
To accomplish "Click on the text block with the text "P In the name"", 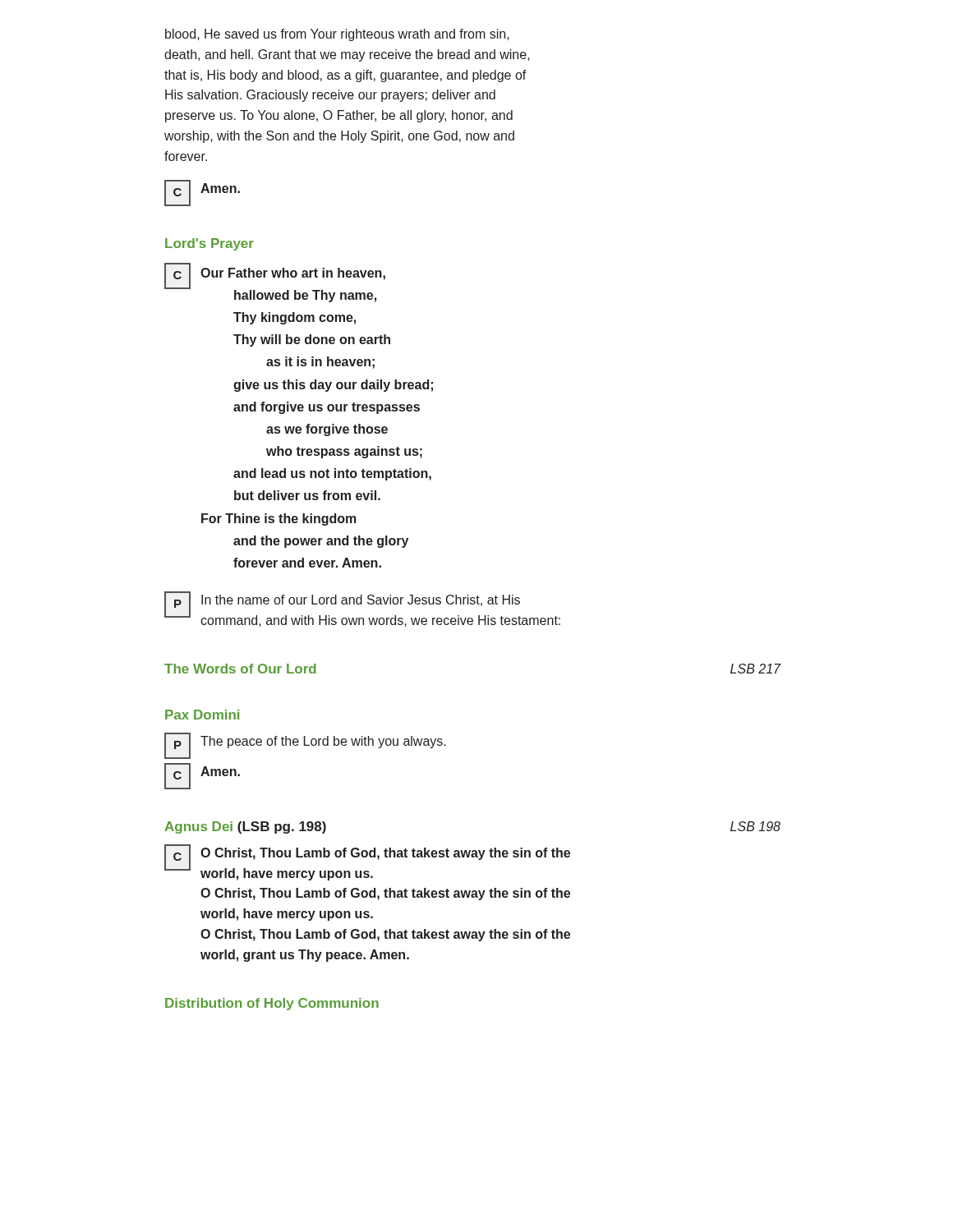I will click(472, 611).
